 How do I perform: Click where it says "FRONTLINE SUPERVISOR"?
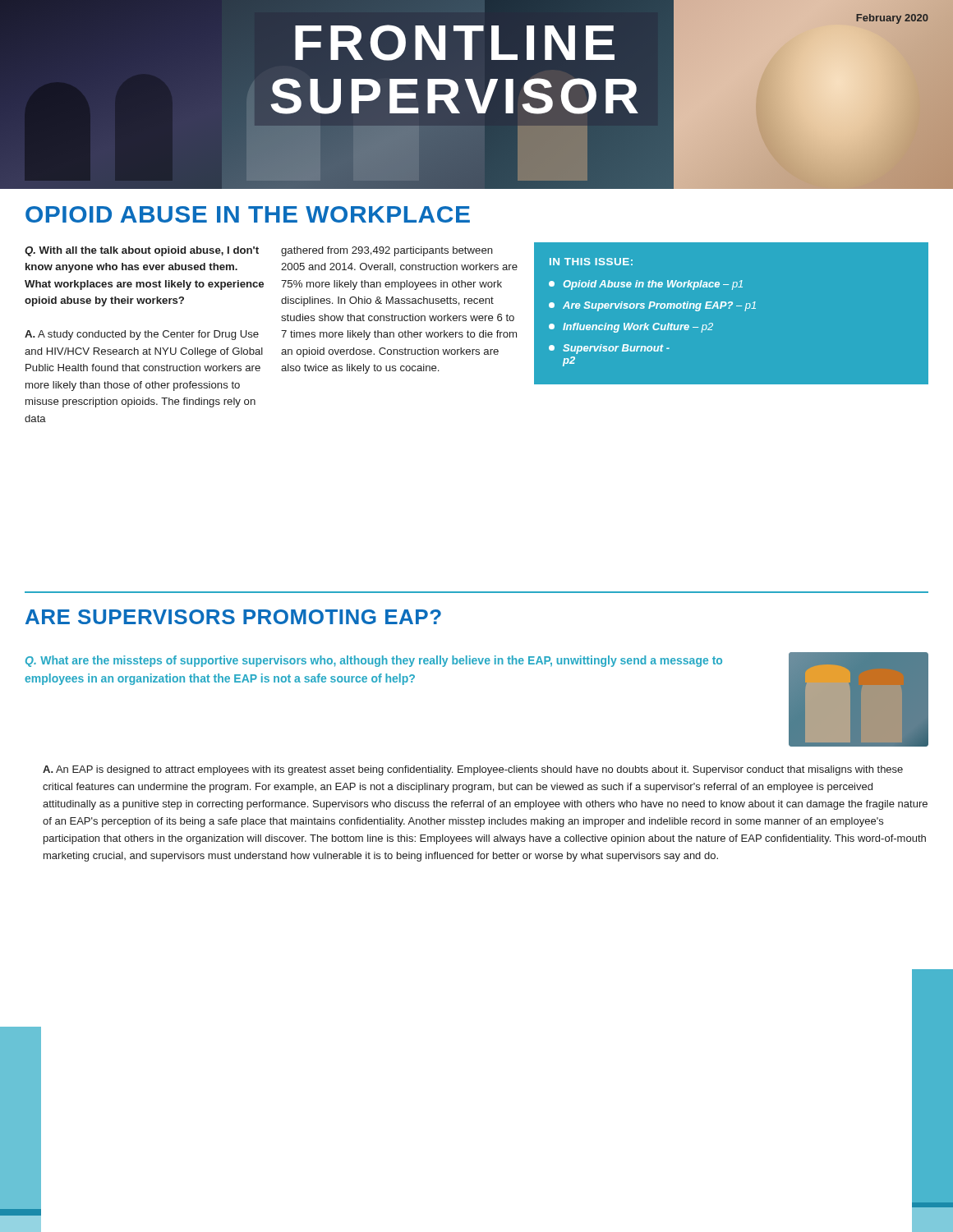[x=456, y=69]
